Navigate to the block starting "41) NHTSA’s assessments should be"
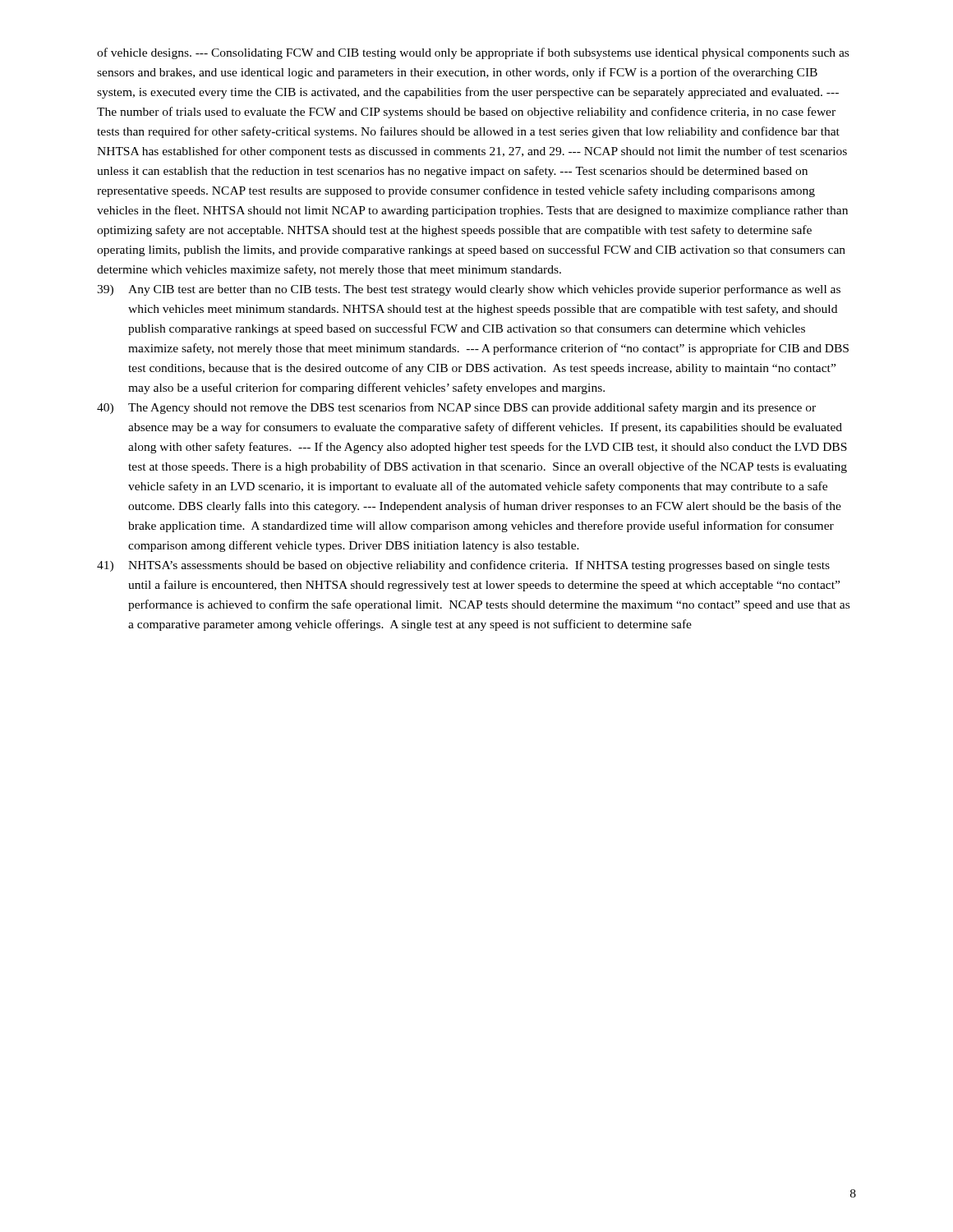This screenshot has width=953, height=1232. point(476,595)
